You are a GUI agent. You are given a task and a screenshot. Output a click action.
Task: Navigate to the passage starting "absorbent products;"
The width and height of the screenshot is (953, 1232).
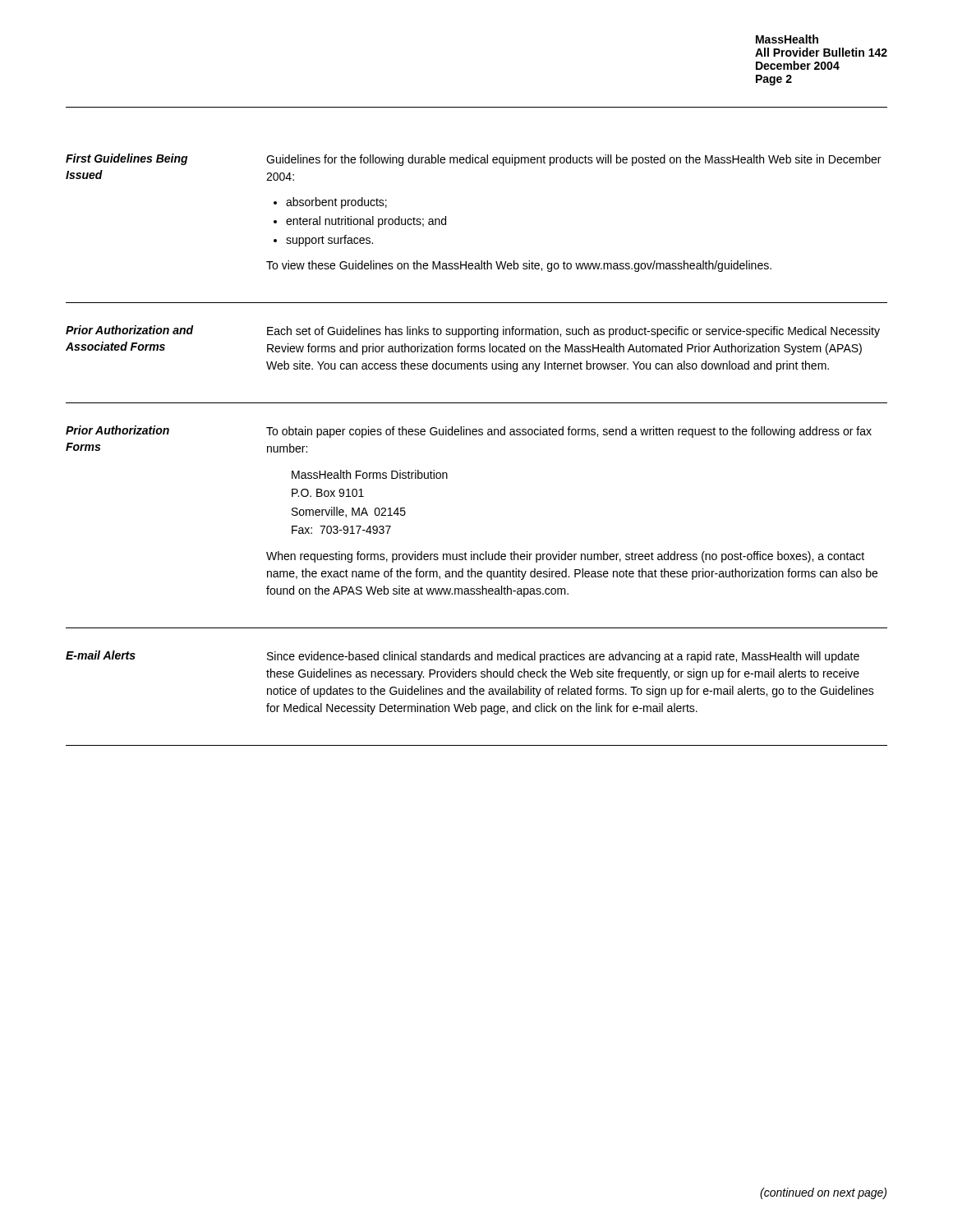tap(337, 202)
